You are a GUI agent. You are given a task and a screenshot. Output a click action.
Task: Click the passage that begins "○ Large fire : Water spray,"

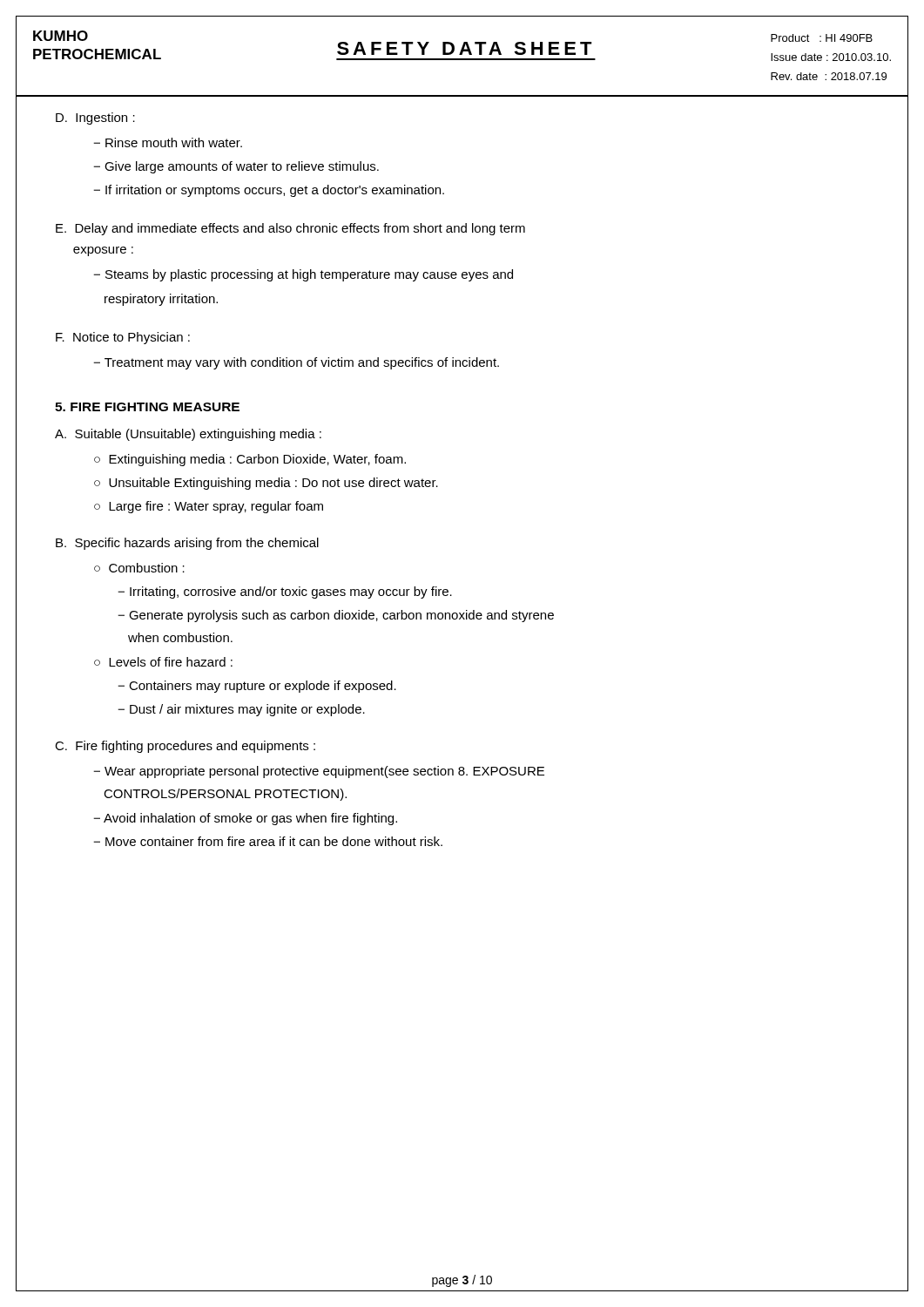[209, 506]
